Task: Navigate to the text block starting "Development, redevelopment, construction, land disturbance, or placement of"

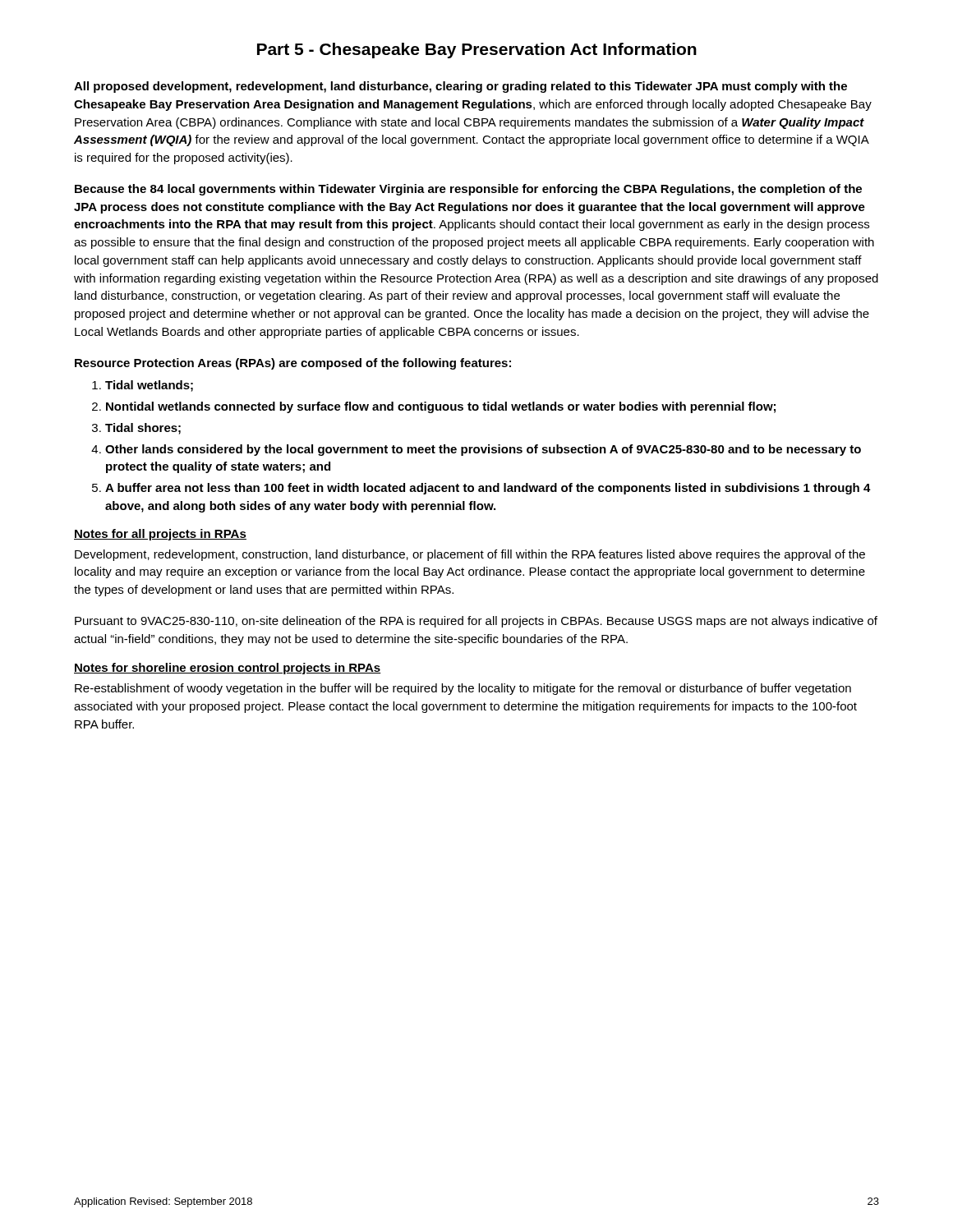Action: click(x=470, y=571)
